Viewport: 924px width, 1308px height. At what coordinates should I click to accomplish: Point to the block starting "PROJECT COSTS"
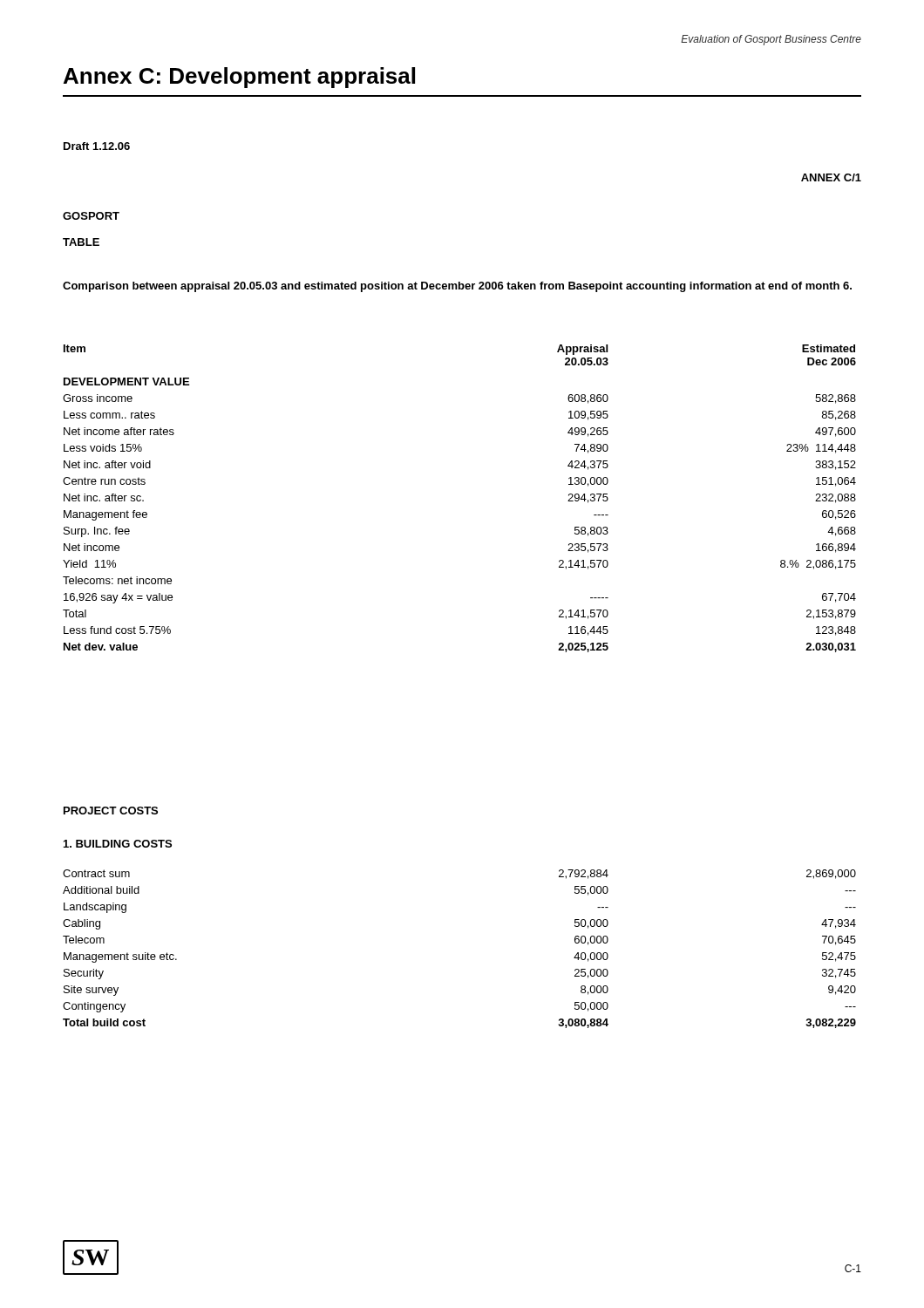pos(111,811)
